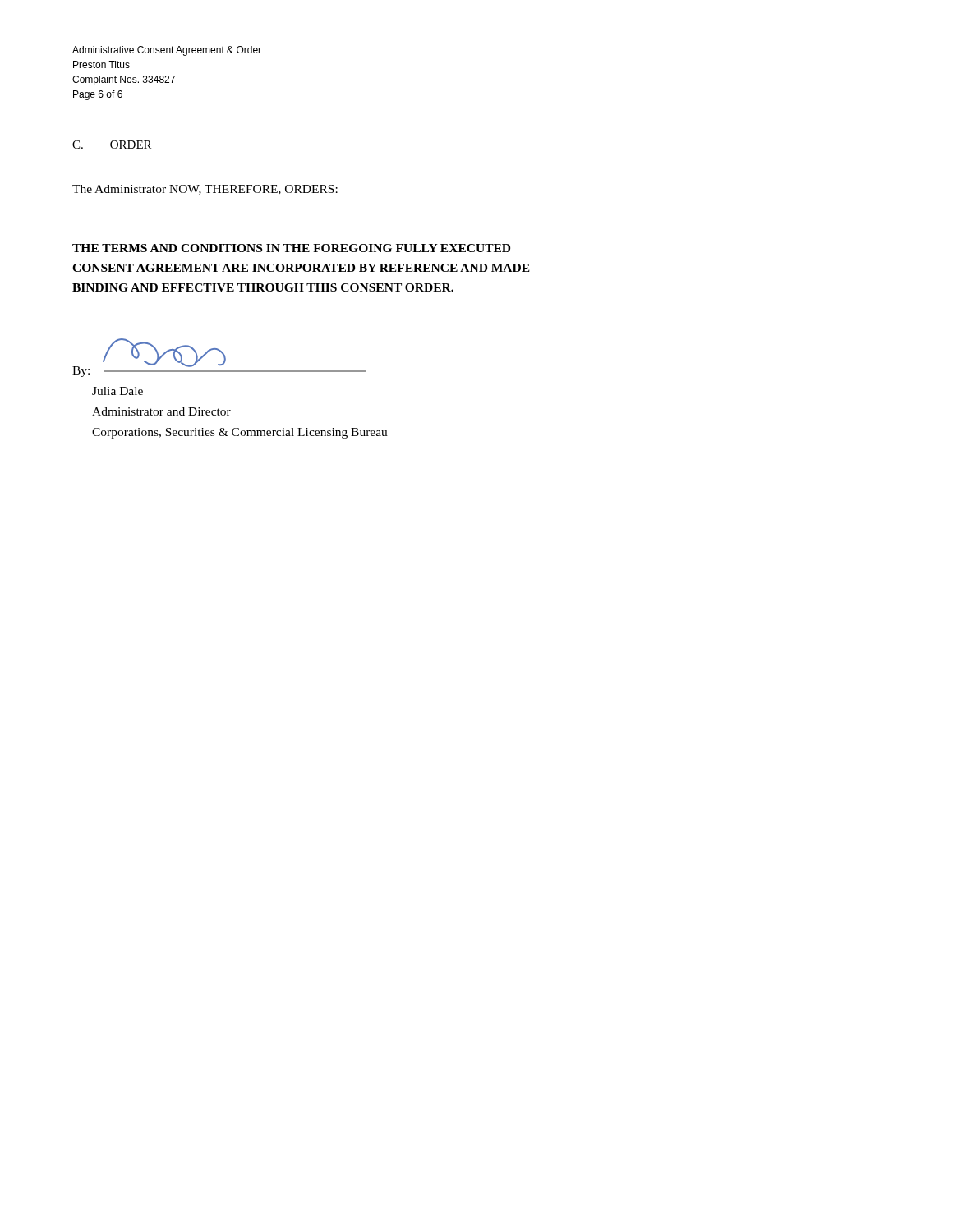Image resolution: width=953 pixels, height=1232 pixels.
Task: Click on the text block that reads "THE TERMS AND CONDITIONS IN THE"
Action: [x=301, y=267]
